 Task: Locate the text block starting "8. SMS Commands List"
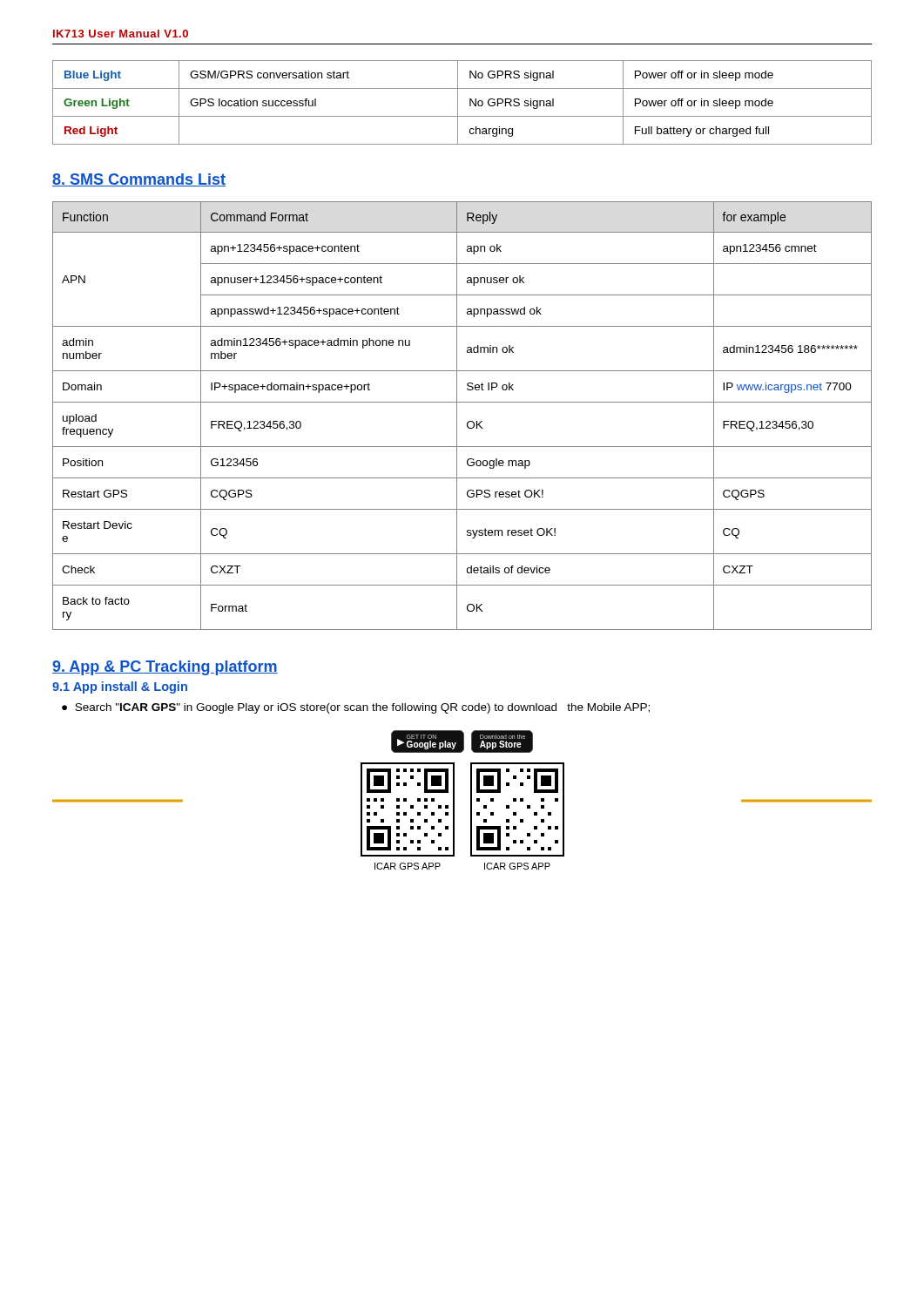tap(139, 180)
